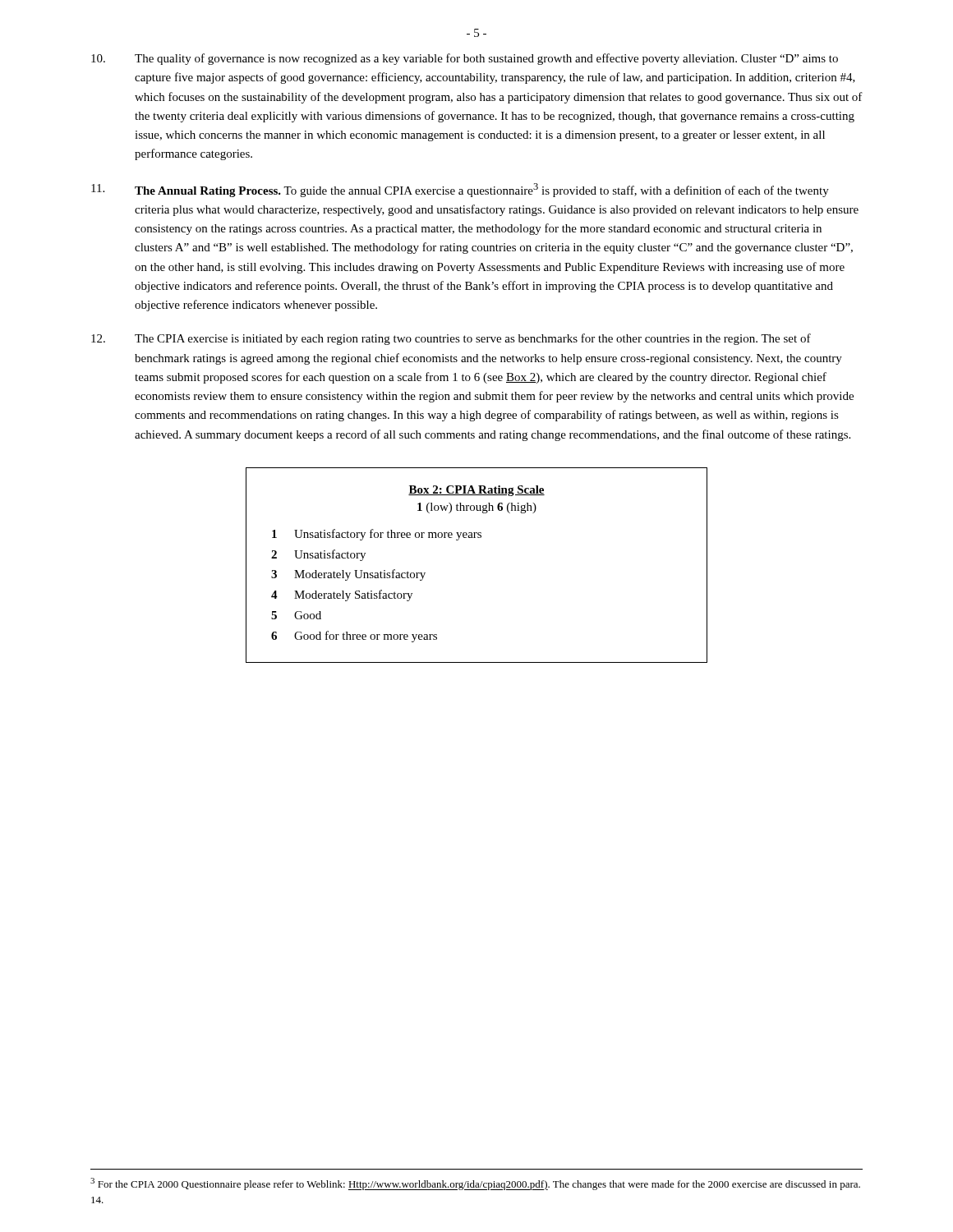Click on the text block that reads "The Annual Rating Process."
Viewport: 953px width, 1232px height.
click(476, 247)
